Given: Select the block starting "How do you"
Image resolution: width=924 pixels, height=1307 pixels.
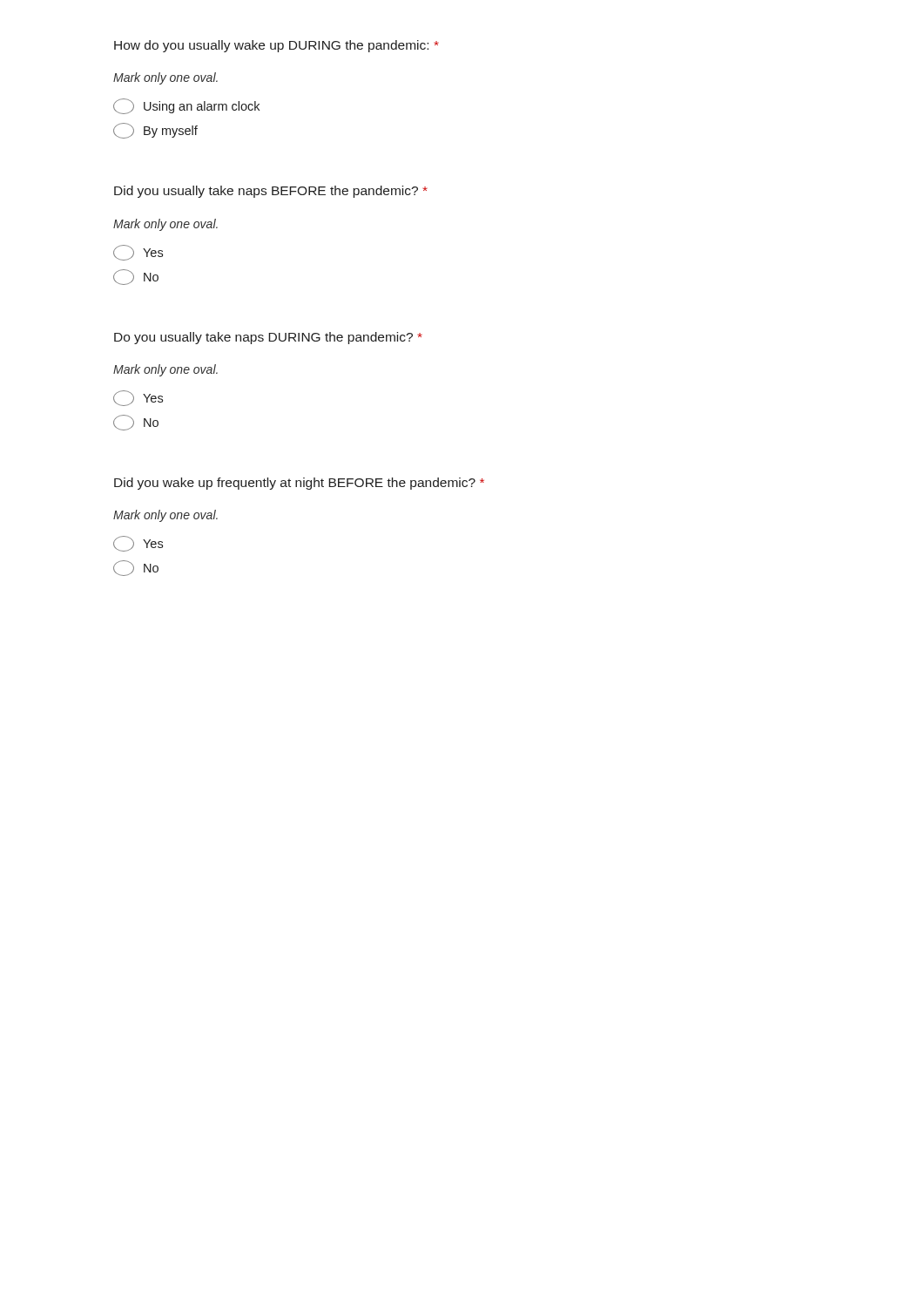Looking at the screenshot, I should (x=276, y=45).
